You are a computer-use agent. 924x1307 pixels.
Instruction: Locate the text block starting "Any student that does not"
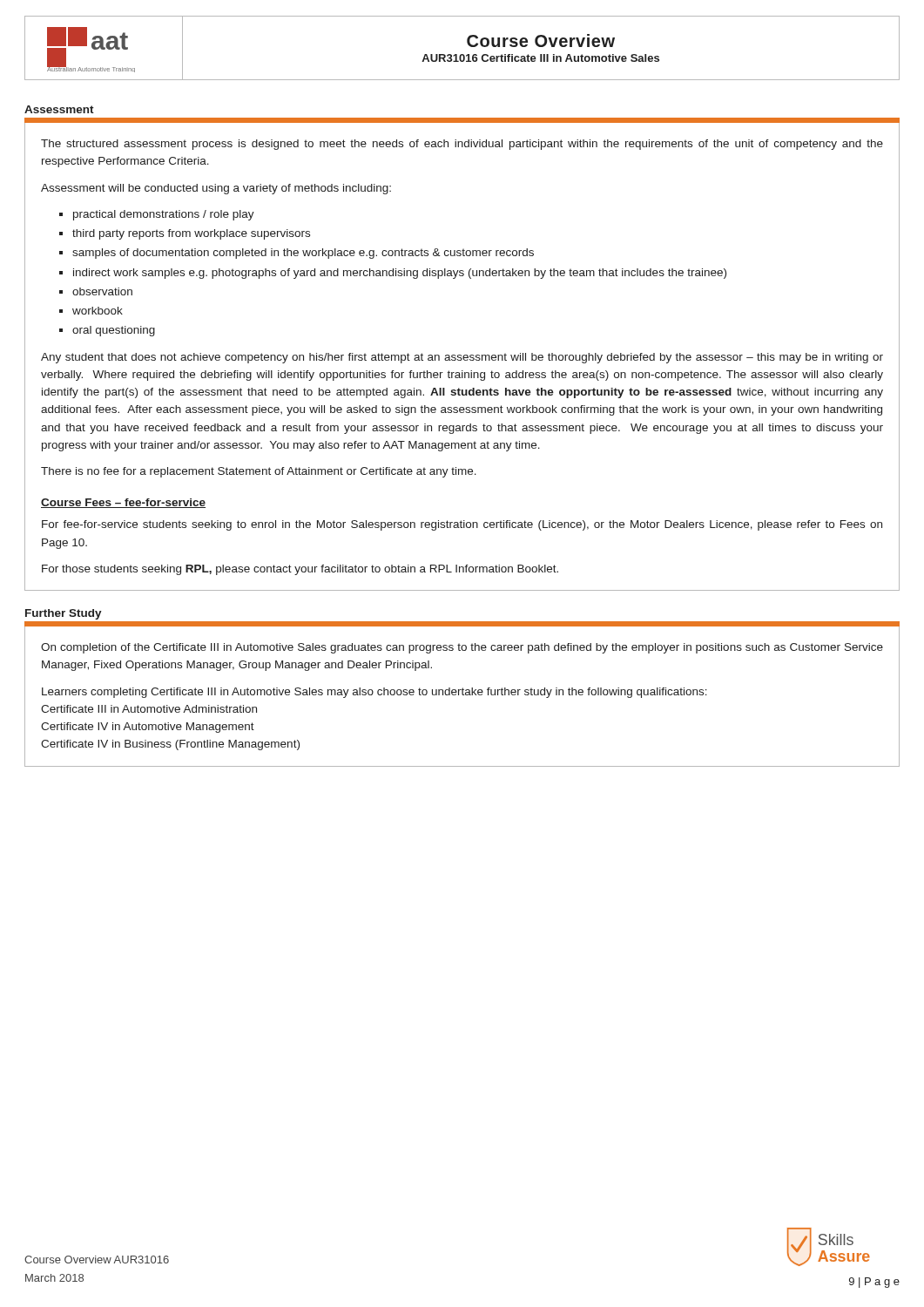point(462,401)
